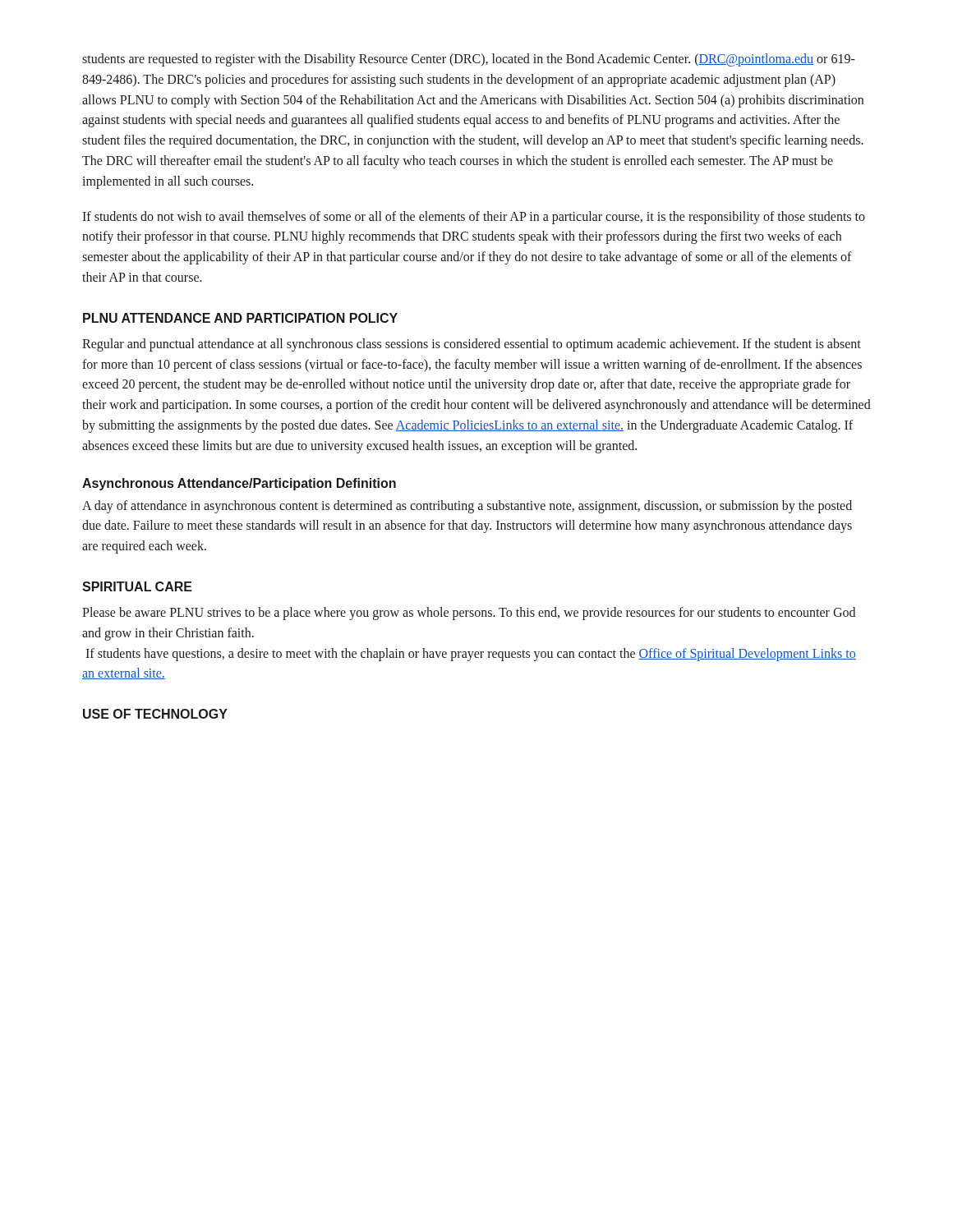
Task: Select the passage starting "Regular and punctual attendance"
Action: click(x=476, y=394)
